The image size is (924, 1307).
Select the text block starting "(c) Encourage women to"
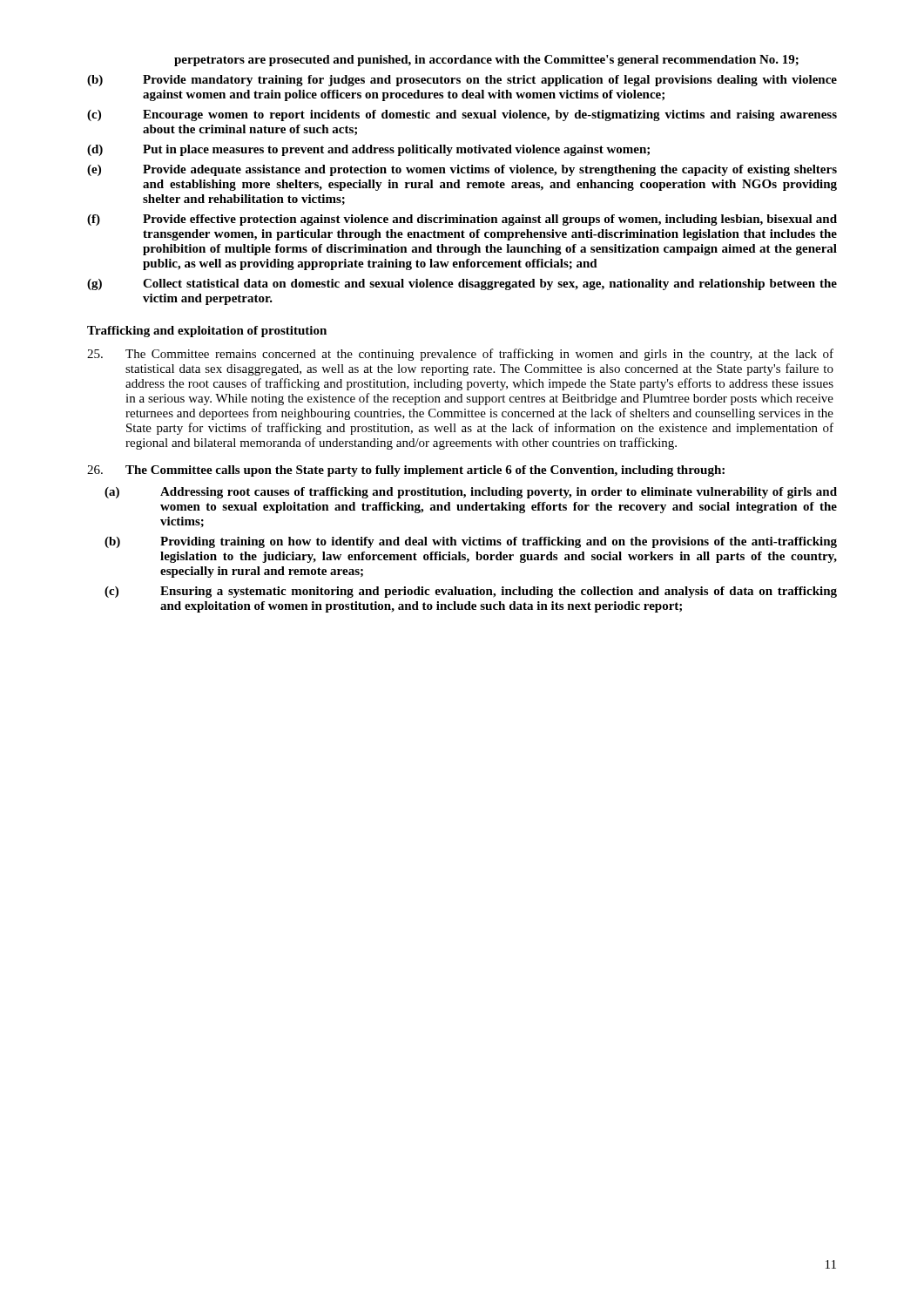[x=462, y=122]
